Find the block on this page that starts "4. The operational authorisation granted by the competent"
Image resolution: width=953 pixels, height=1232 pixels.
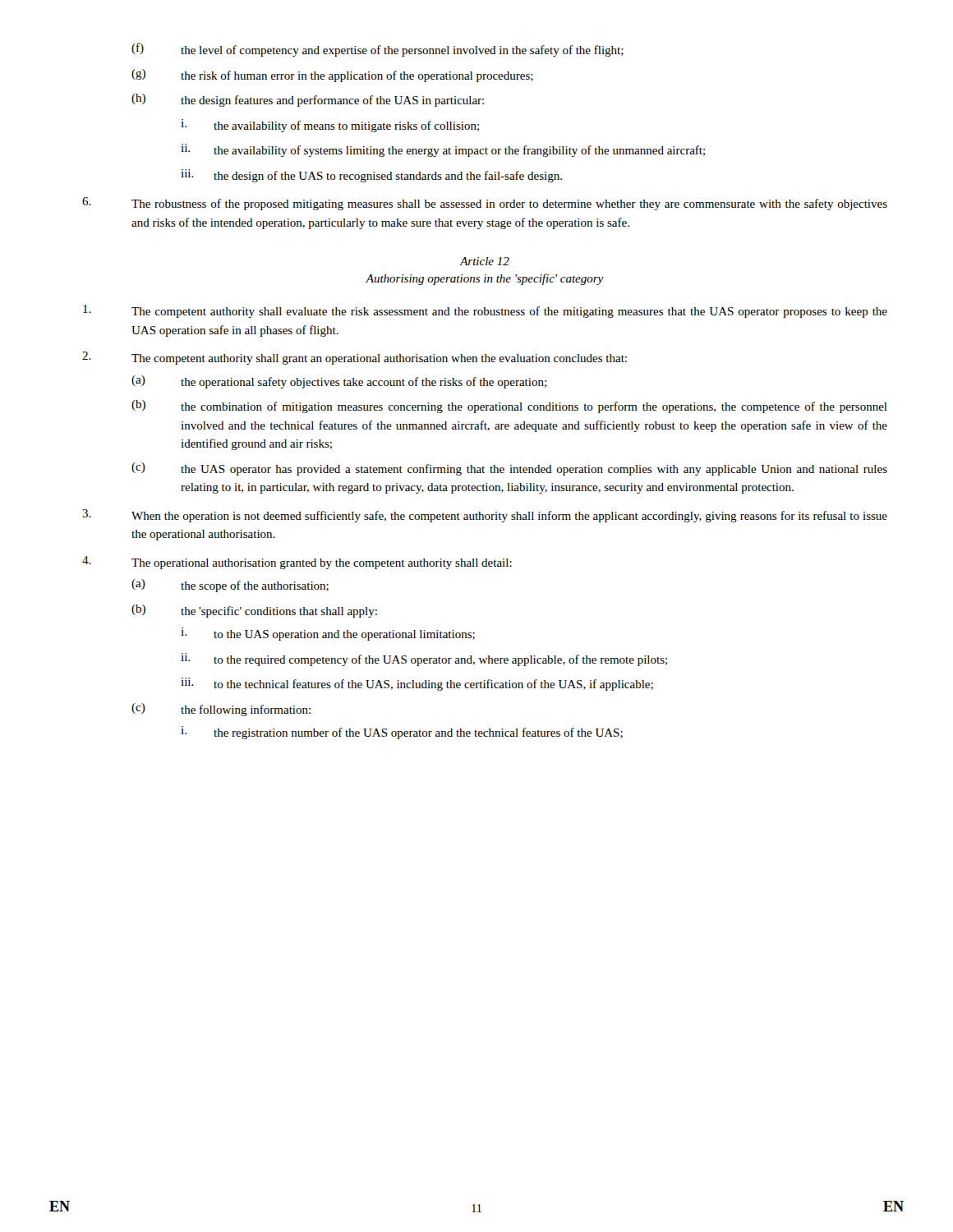click(485, 562)
